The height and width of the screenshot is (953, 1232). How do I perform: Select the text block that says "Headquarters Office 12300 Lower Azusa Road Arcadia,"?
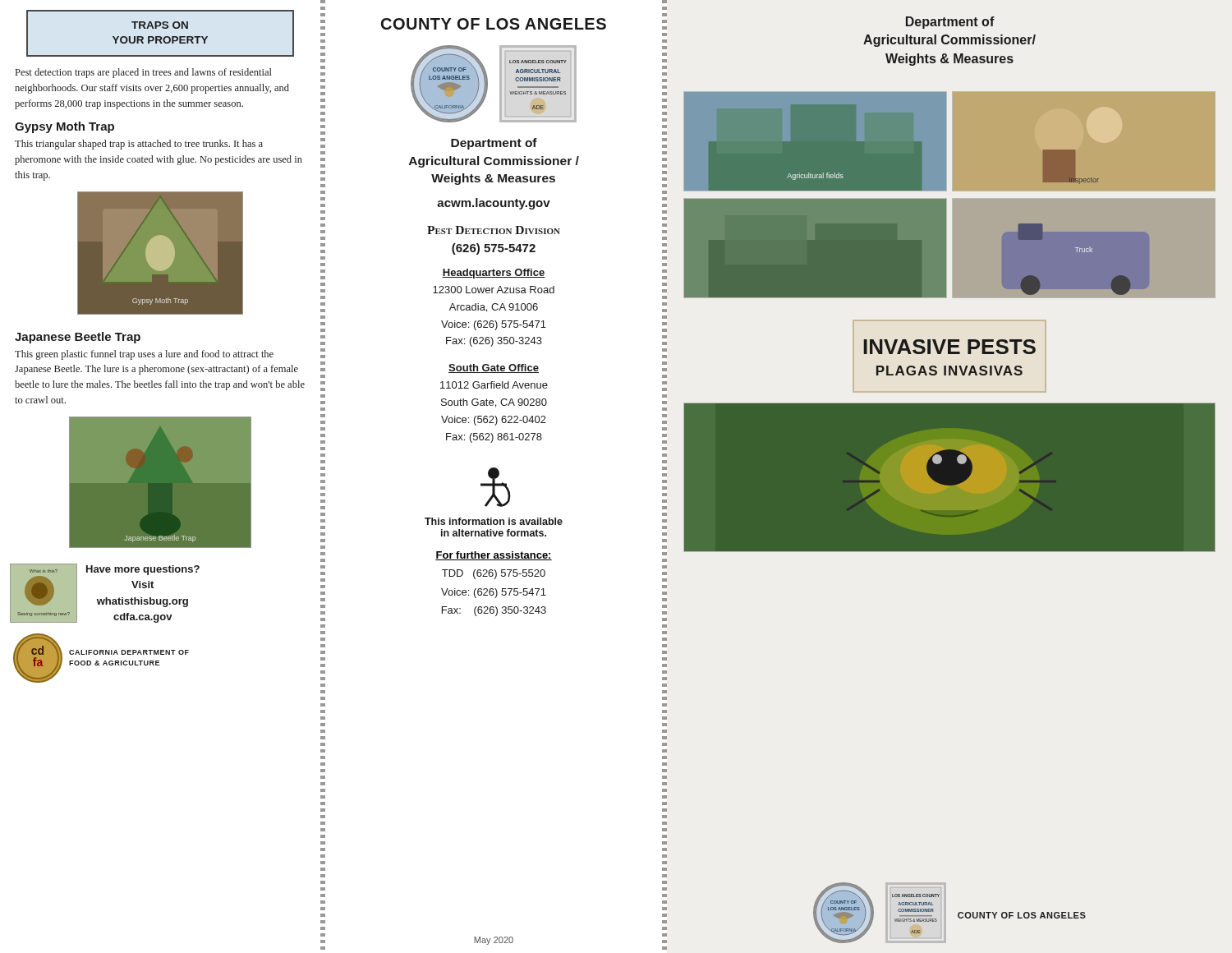494,308
